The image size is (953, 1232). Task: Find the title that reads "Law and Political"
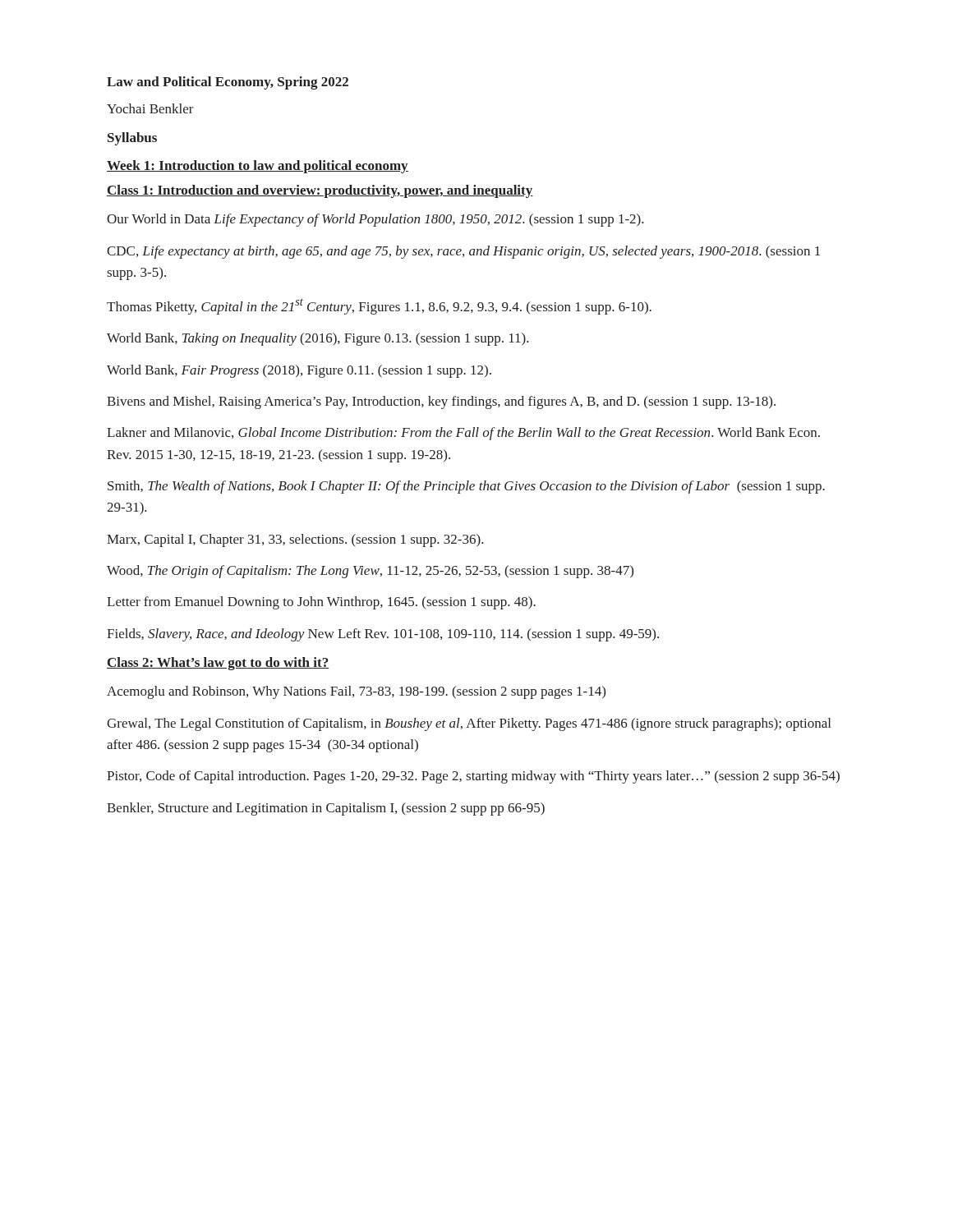pyautogui.click(x=228, y=82)
